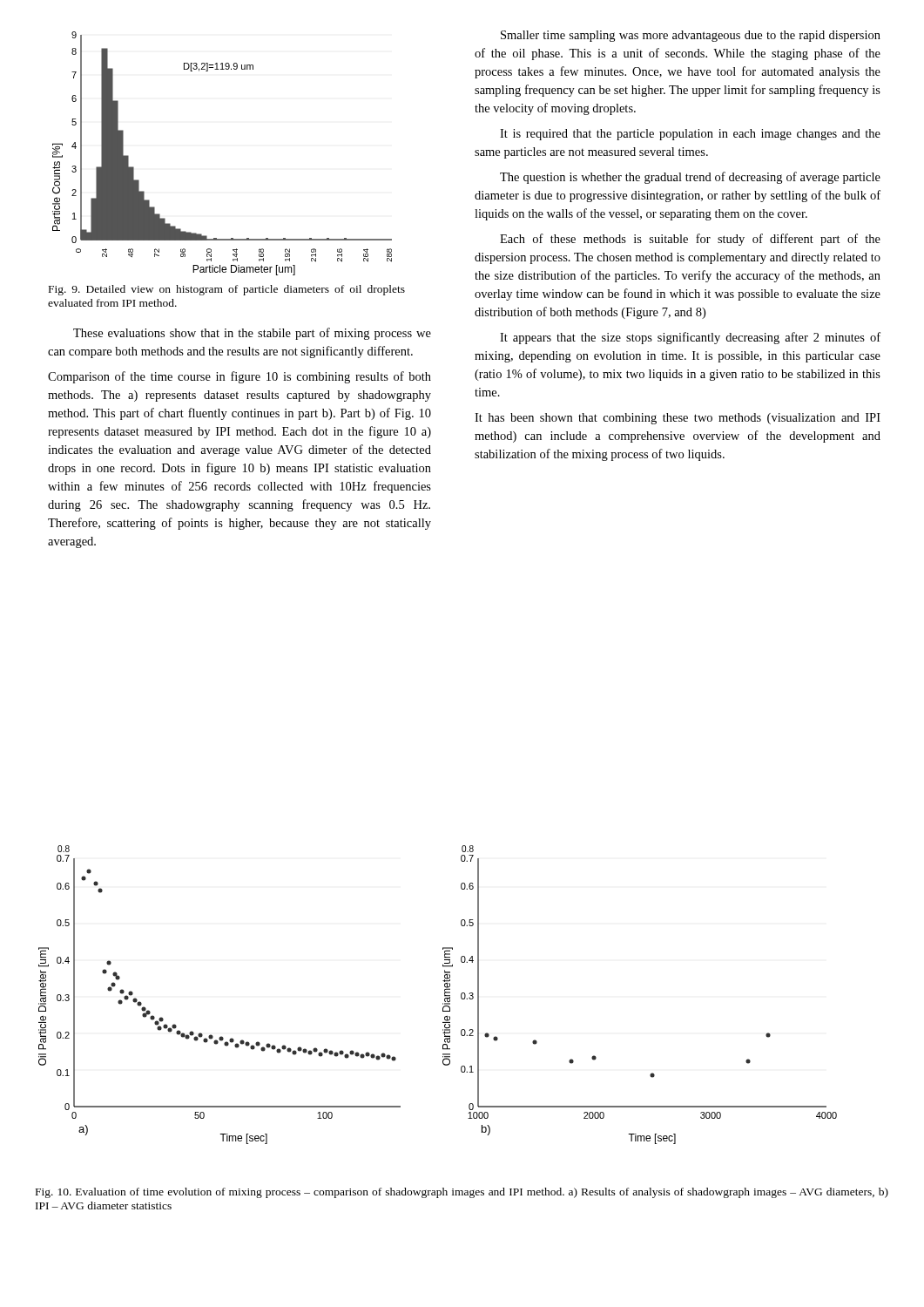Navigate to the element starting "Fig. 10. Evaluation of time evolution"
Image resolution: width=924 pixels, height=1307 pixels.
pyautogui.click(x=462, y=1199)
